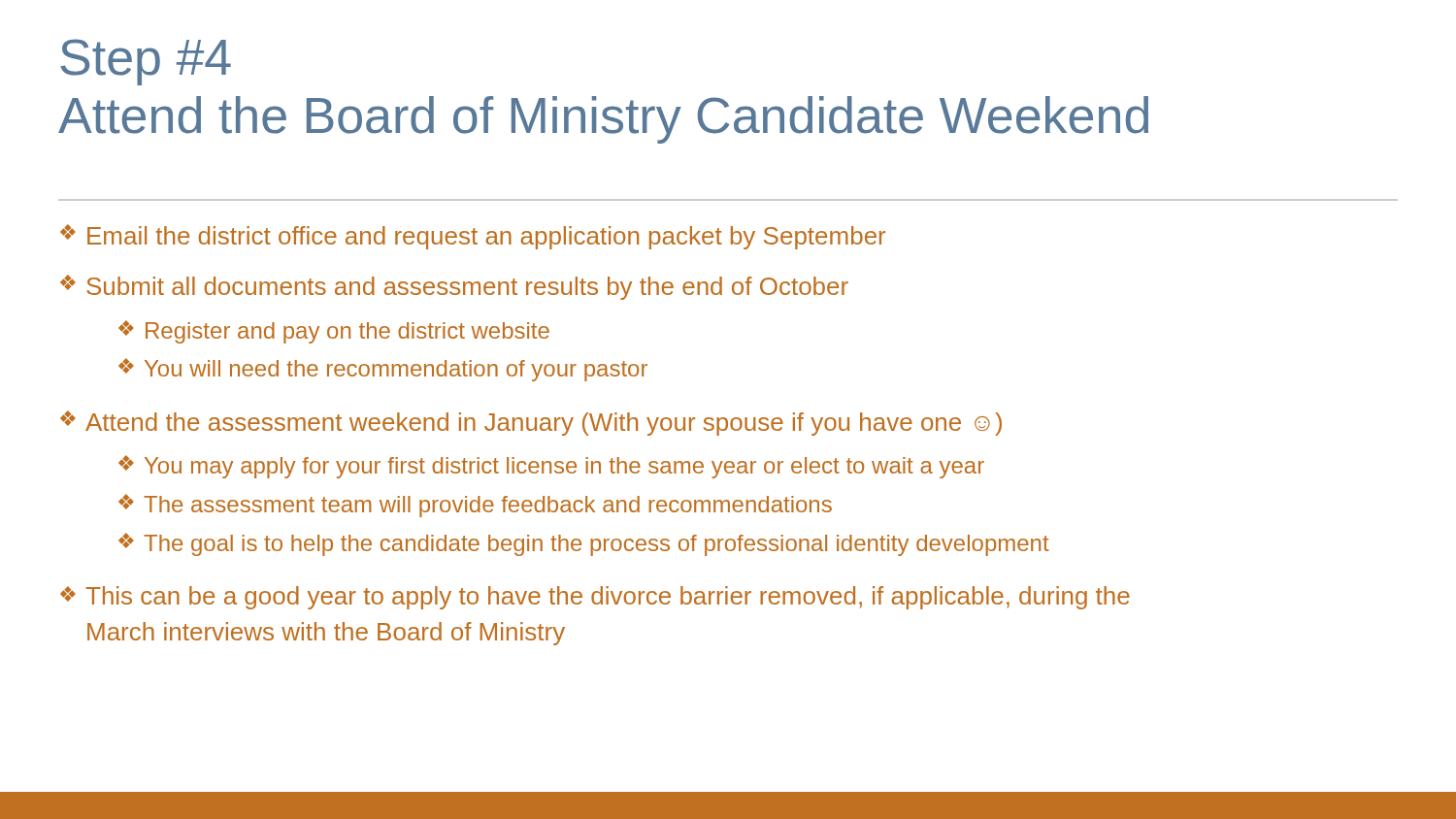This screenshot has height=819, width=1456.
Task: Point to the block beginning "❖ Attend the assessment weekend in January (With"
Action: point(531,422)
